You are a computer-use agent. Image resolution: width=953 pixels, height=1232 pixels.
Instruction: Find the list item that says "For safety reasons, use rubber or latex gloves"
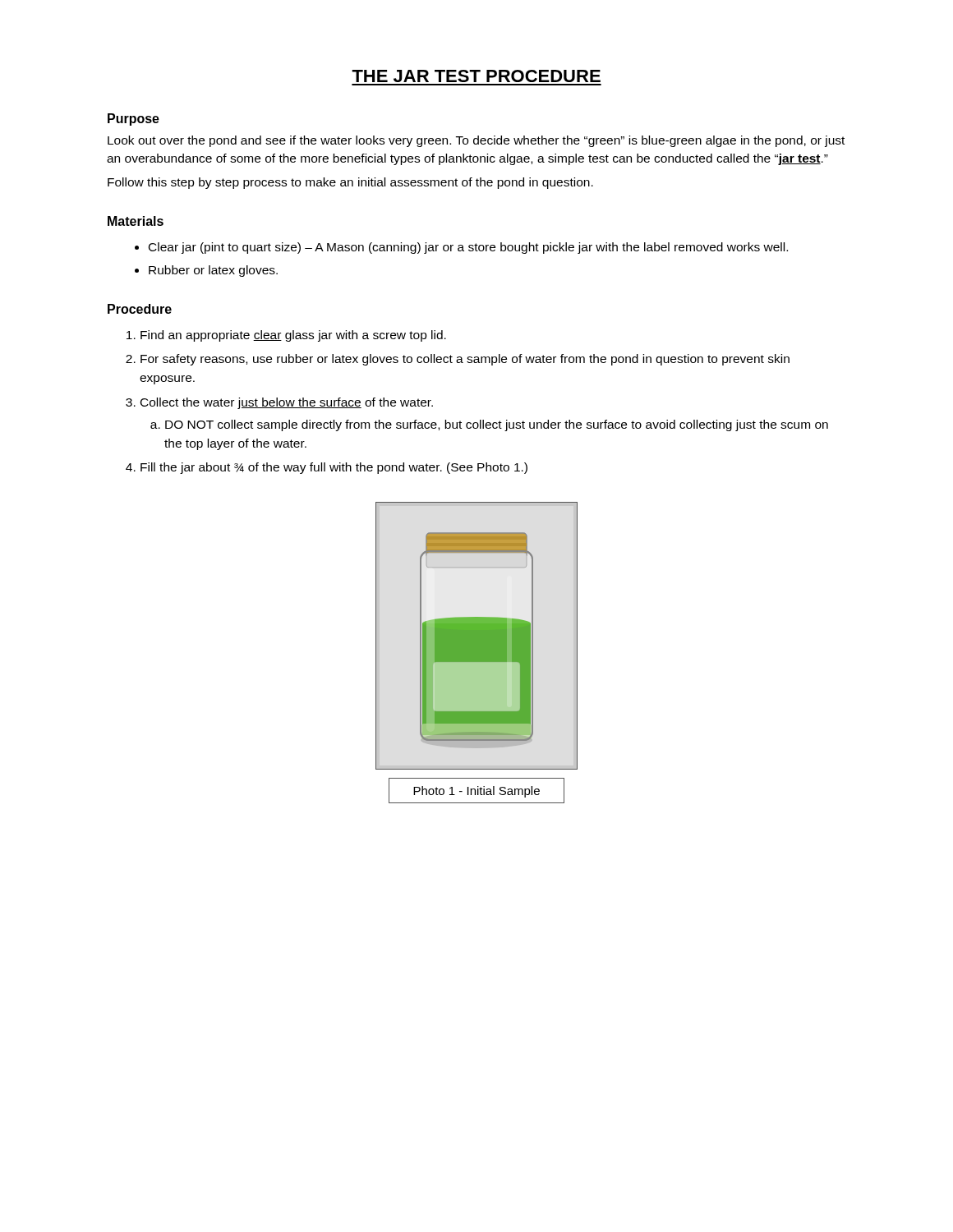465,368
